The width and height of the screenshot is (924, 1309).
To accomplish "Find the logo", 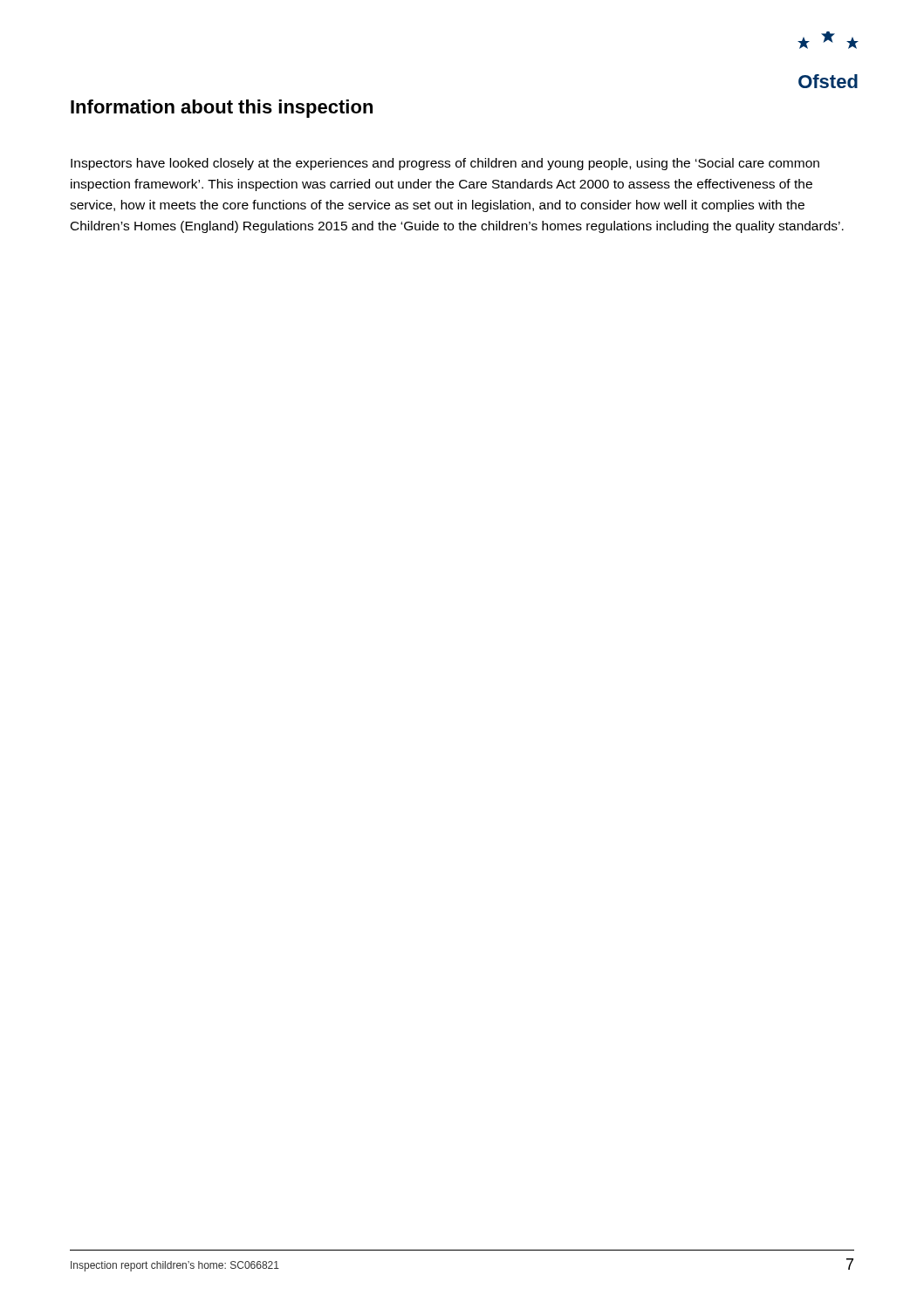I will click(828, 64).
